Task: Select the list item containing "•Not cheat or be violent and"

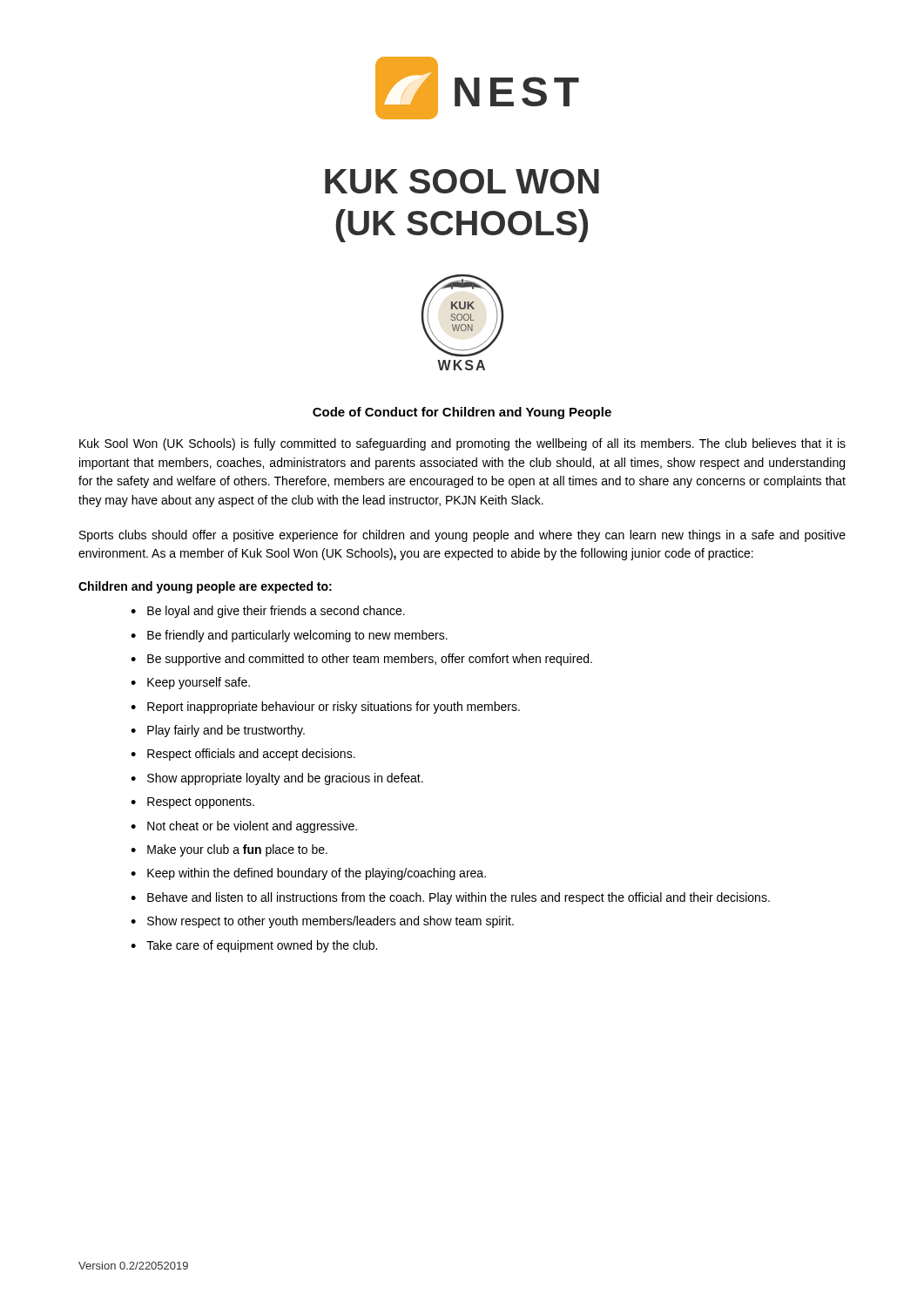Action: click(244, 827)
